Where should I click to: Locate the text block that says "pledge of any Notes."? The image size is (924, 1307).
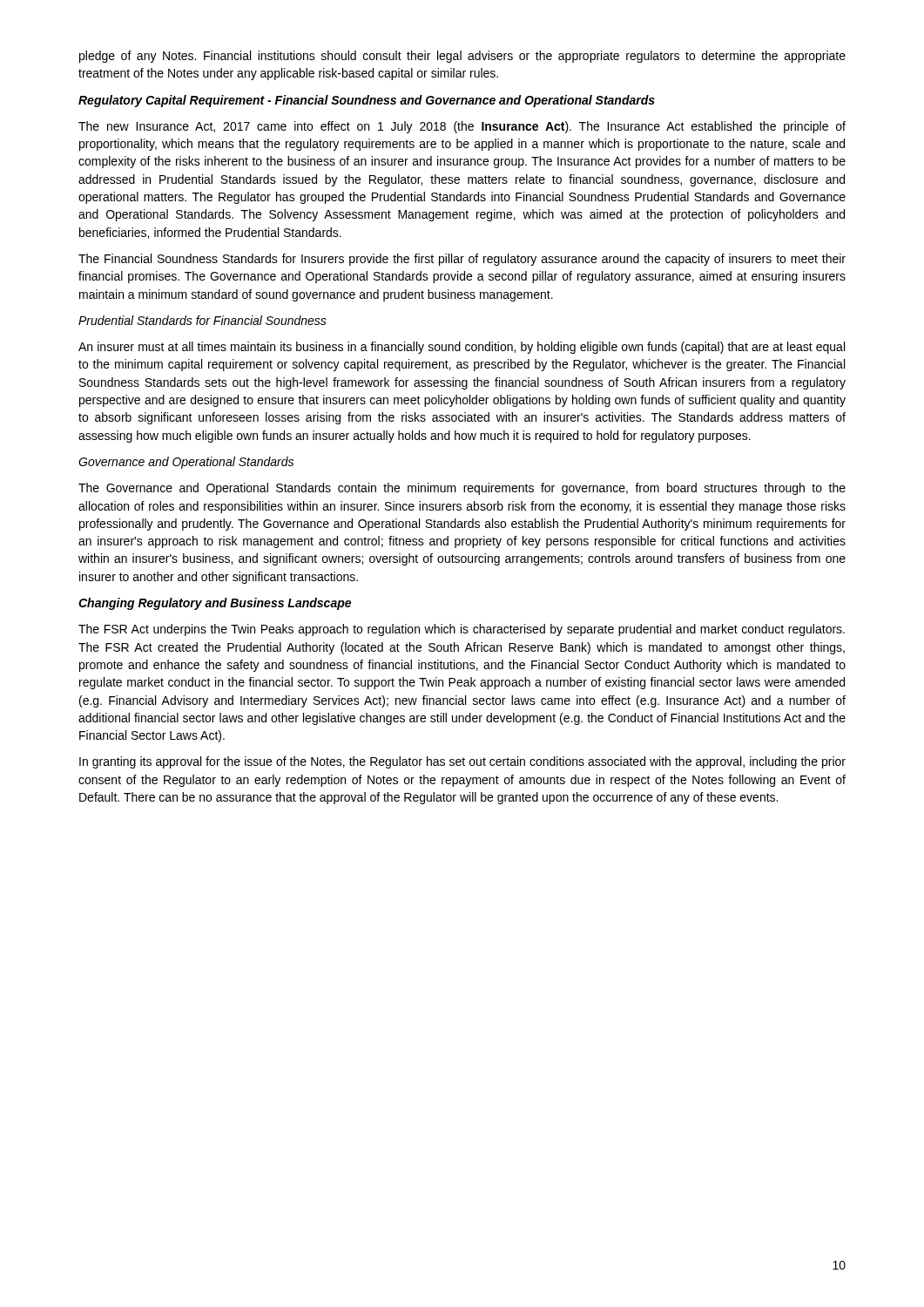tap(462, 65)
